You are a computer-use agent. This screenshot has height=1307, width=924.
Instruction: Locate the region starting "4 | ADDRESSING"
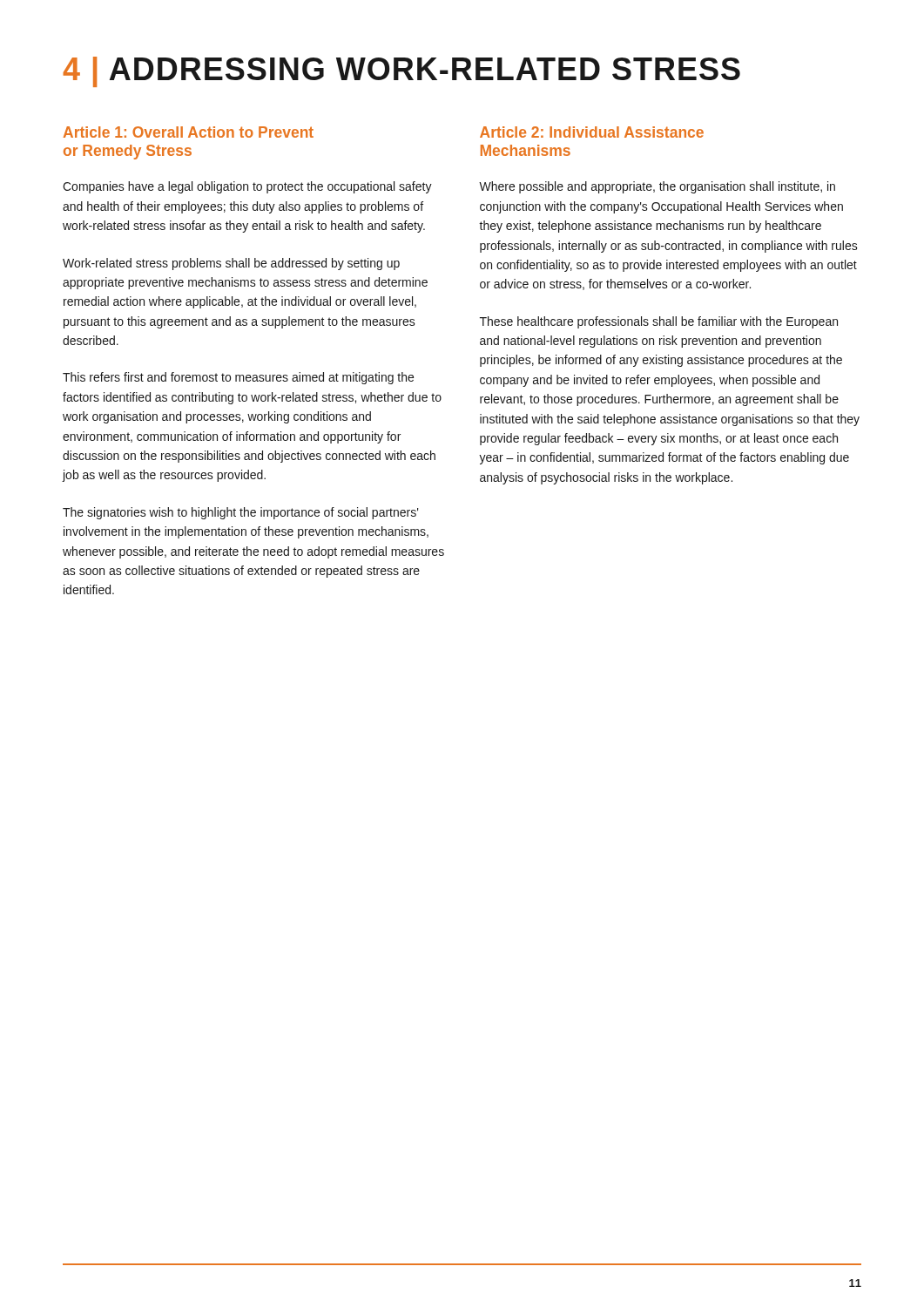[462, 70]
